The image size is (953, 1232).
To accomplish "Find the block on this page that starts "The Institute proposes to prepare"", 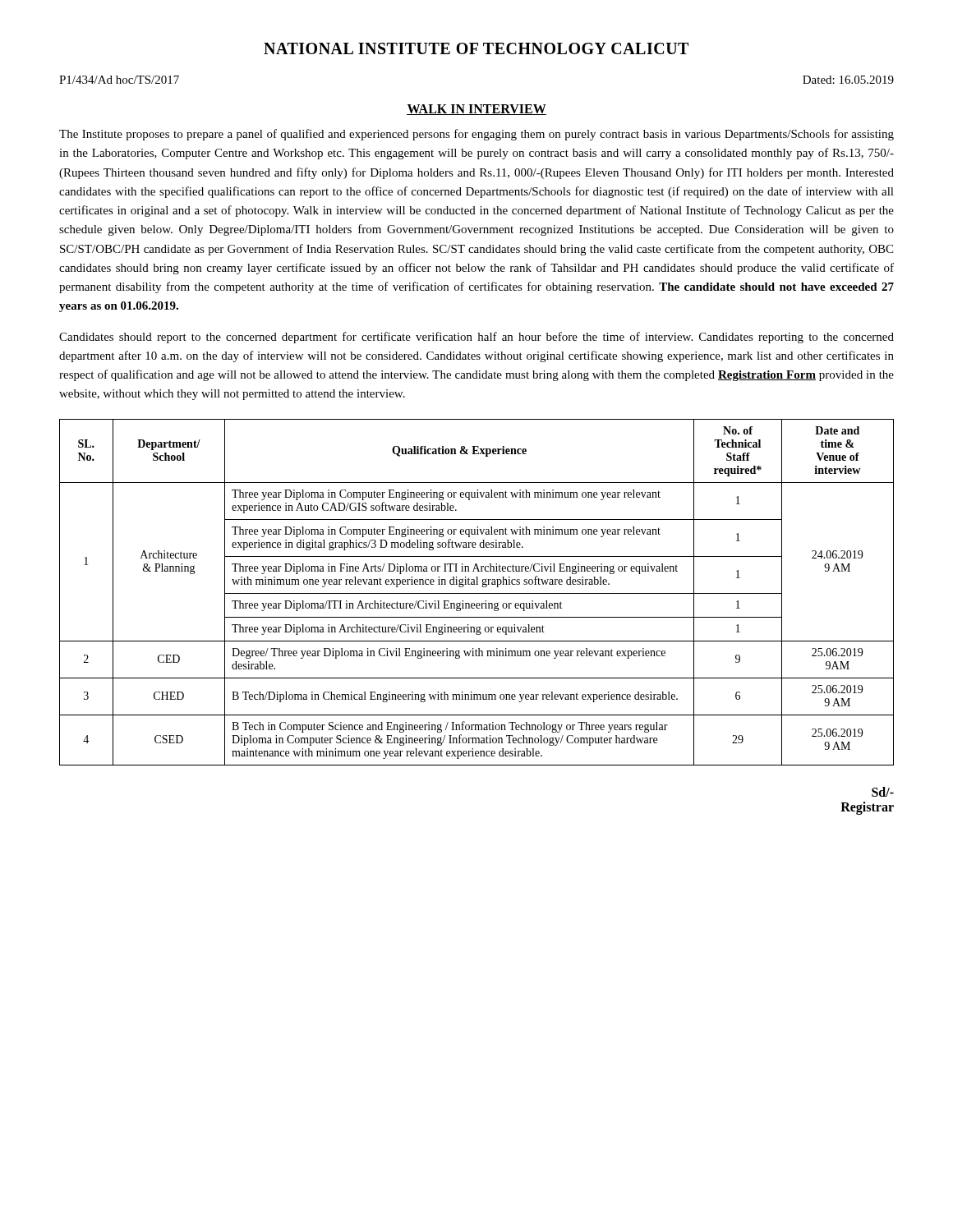I will coord(476,220).
